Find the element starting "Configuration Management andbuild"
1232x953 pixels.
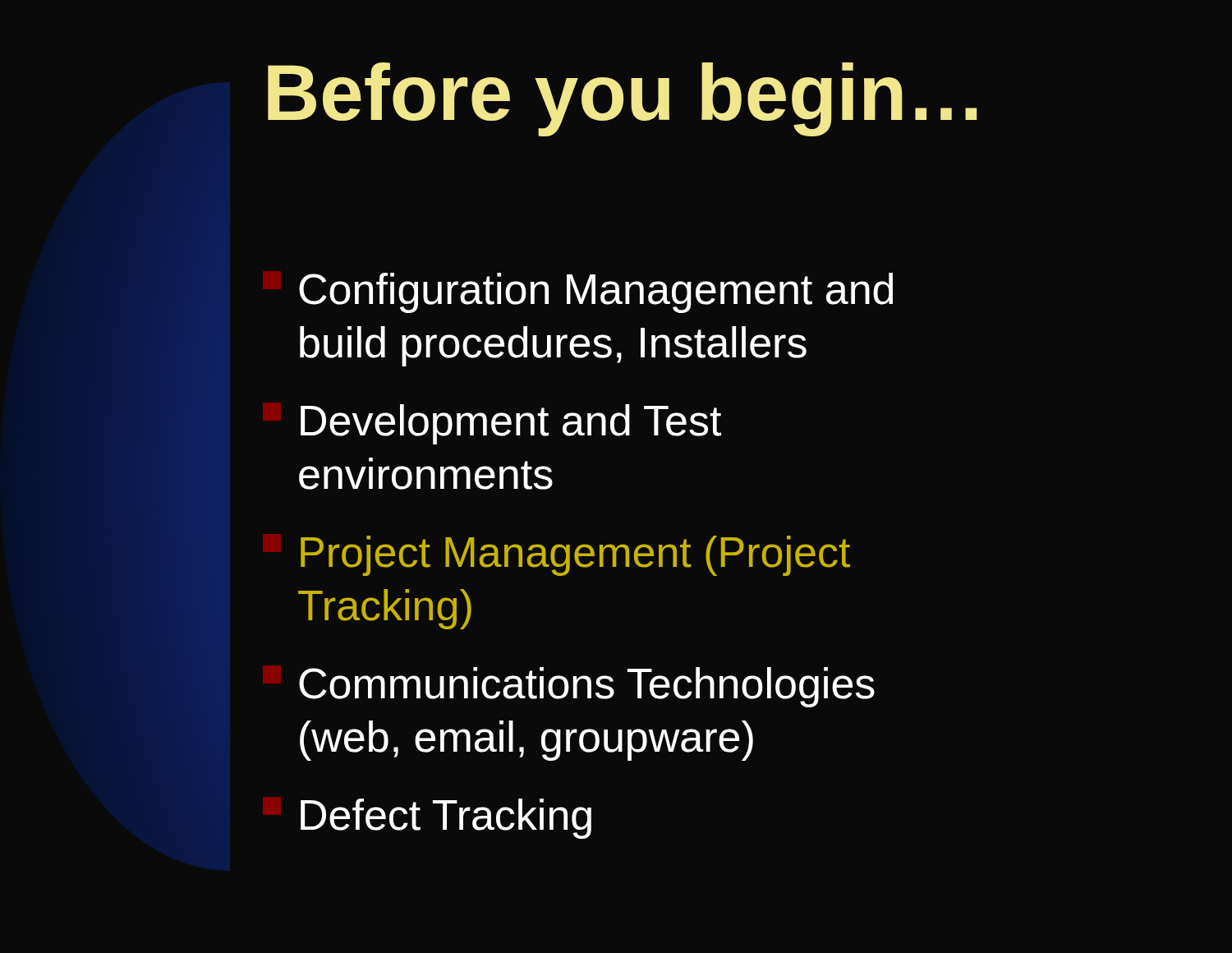(579, 316)
